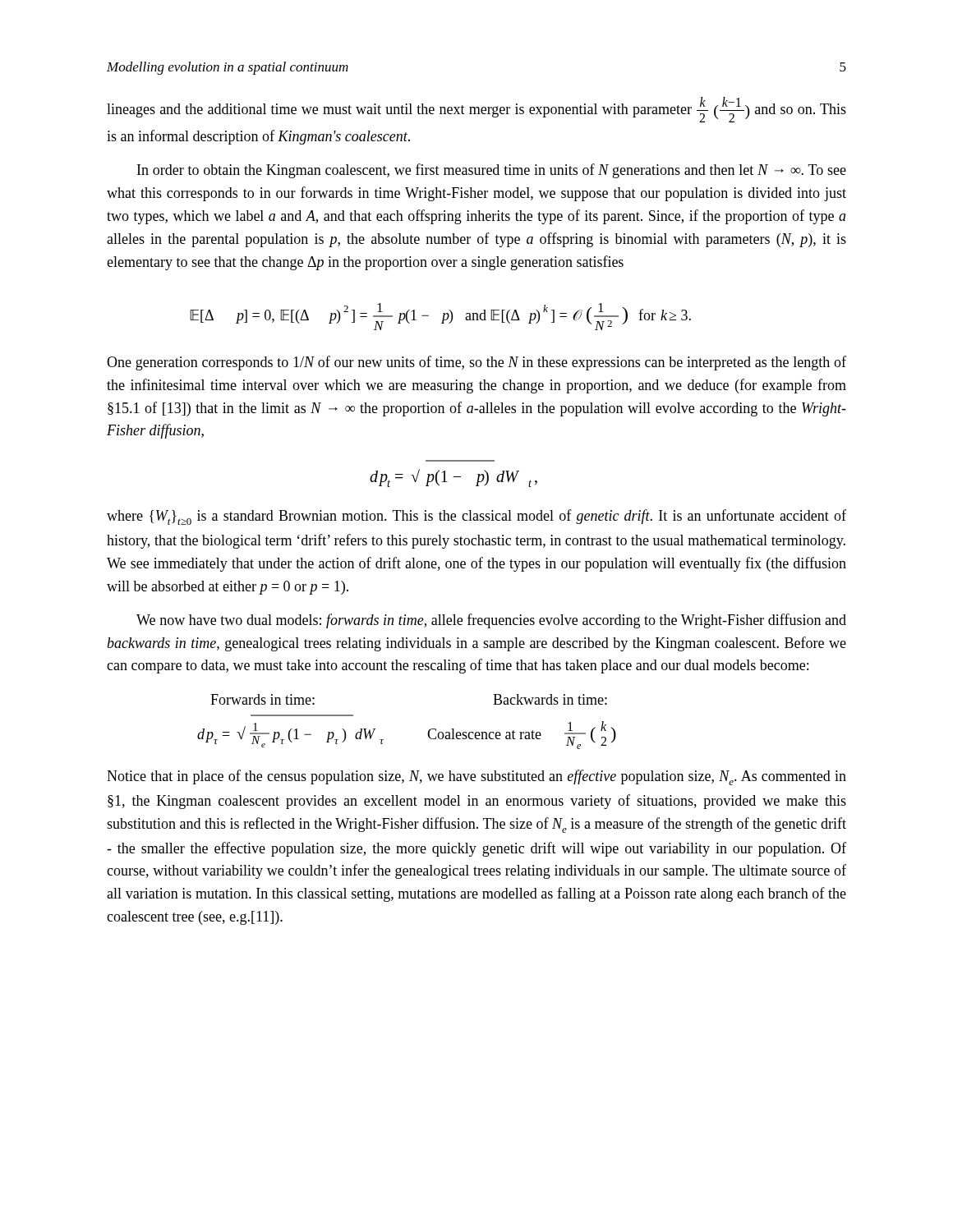
Task: Navigate to the passage starting "One generation corresponds to 1/N"
Action: coord(476,397)
